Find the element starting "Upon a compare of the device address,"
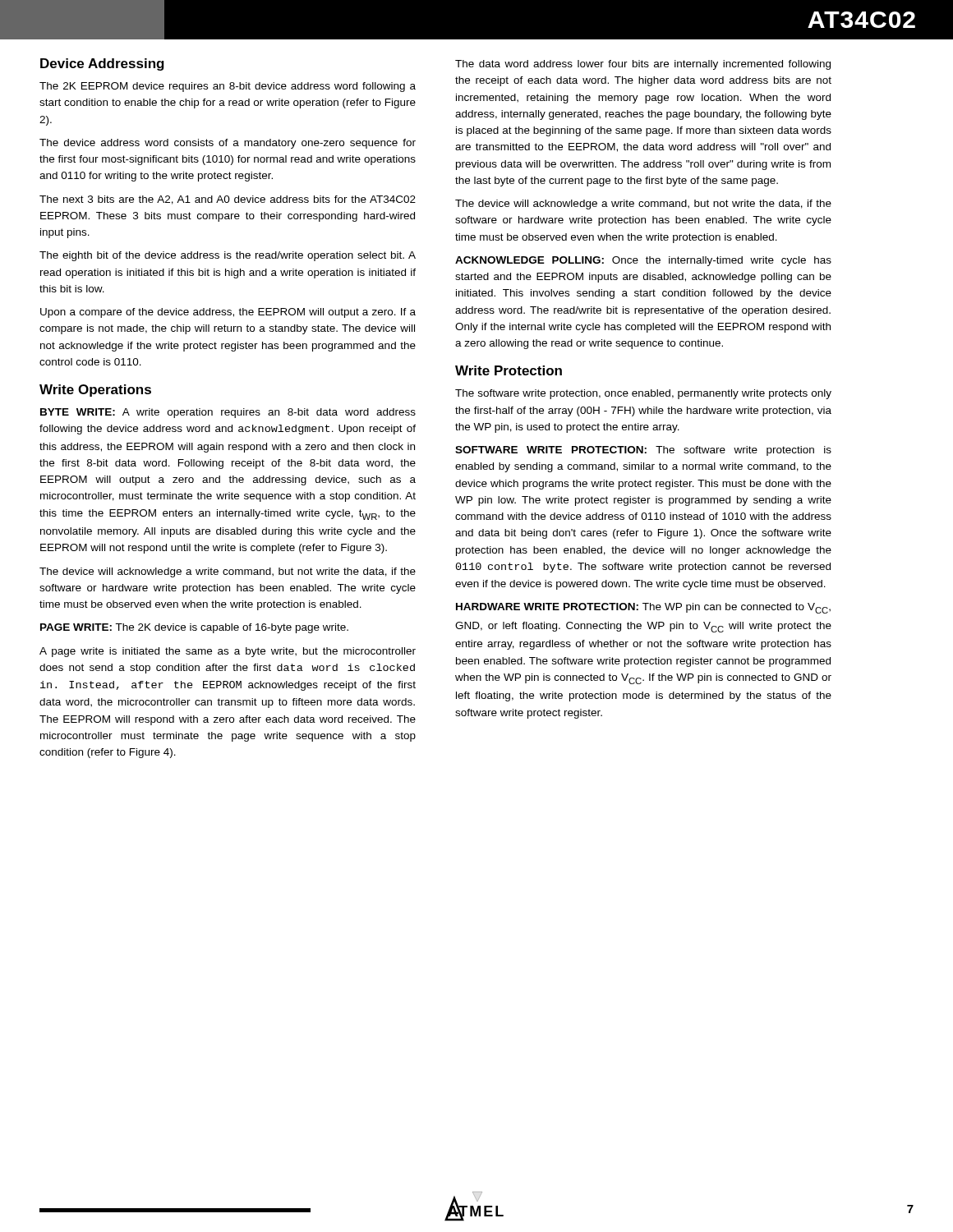953x1232 pixels. pos(228,337)
